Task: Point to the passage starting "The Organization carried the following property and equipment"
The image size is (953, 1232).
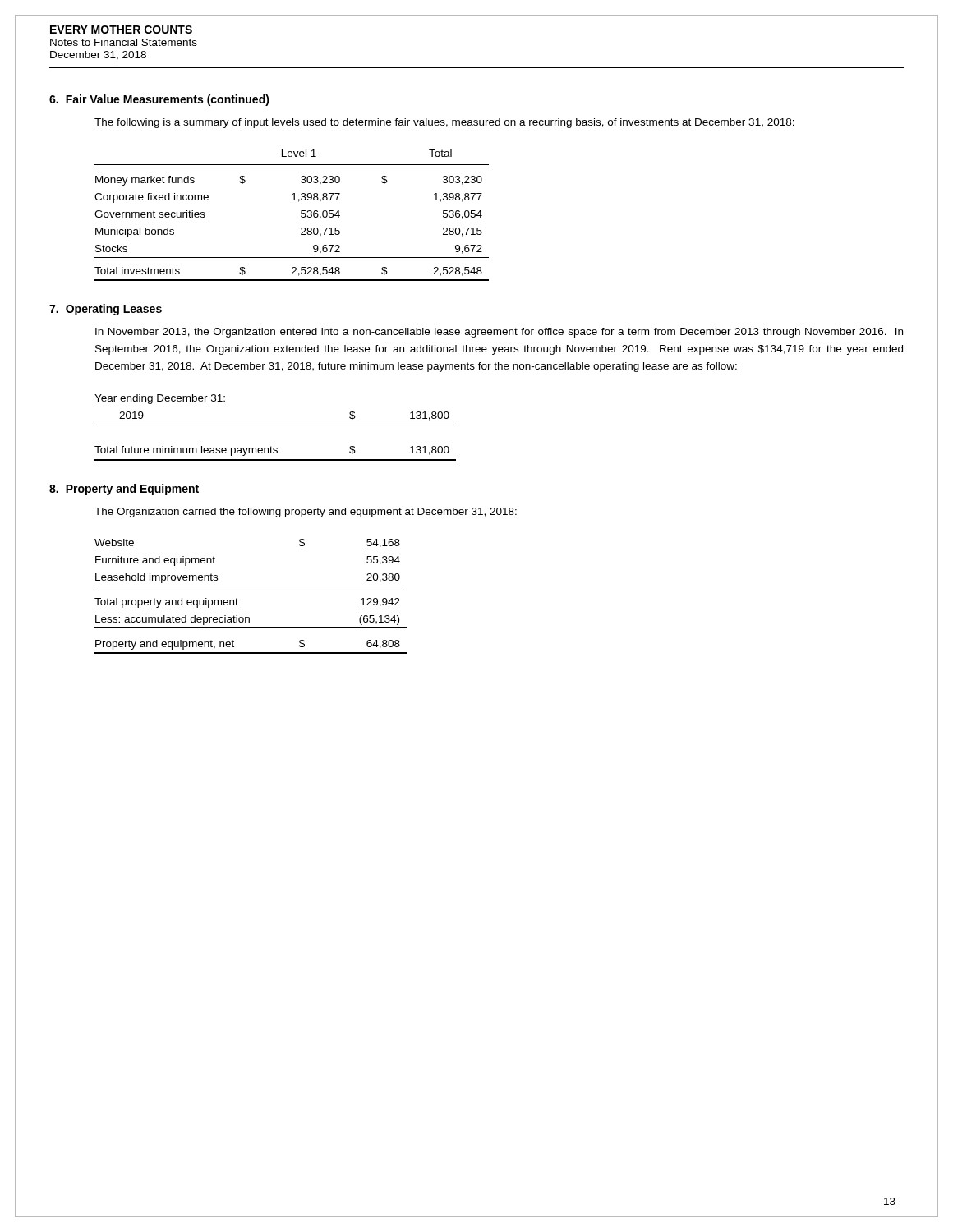Action: point(306,511)
